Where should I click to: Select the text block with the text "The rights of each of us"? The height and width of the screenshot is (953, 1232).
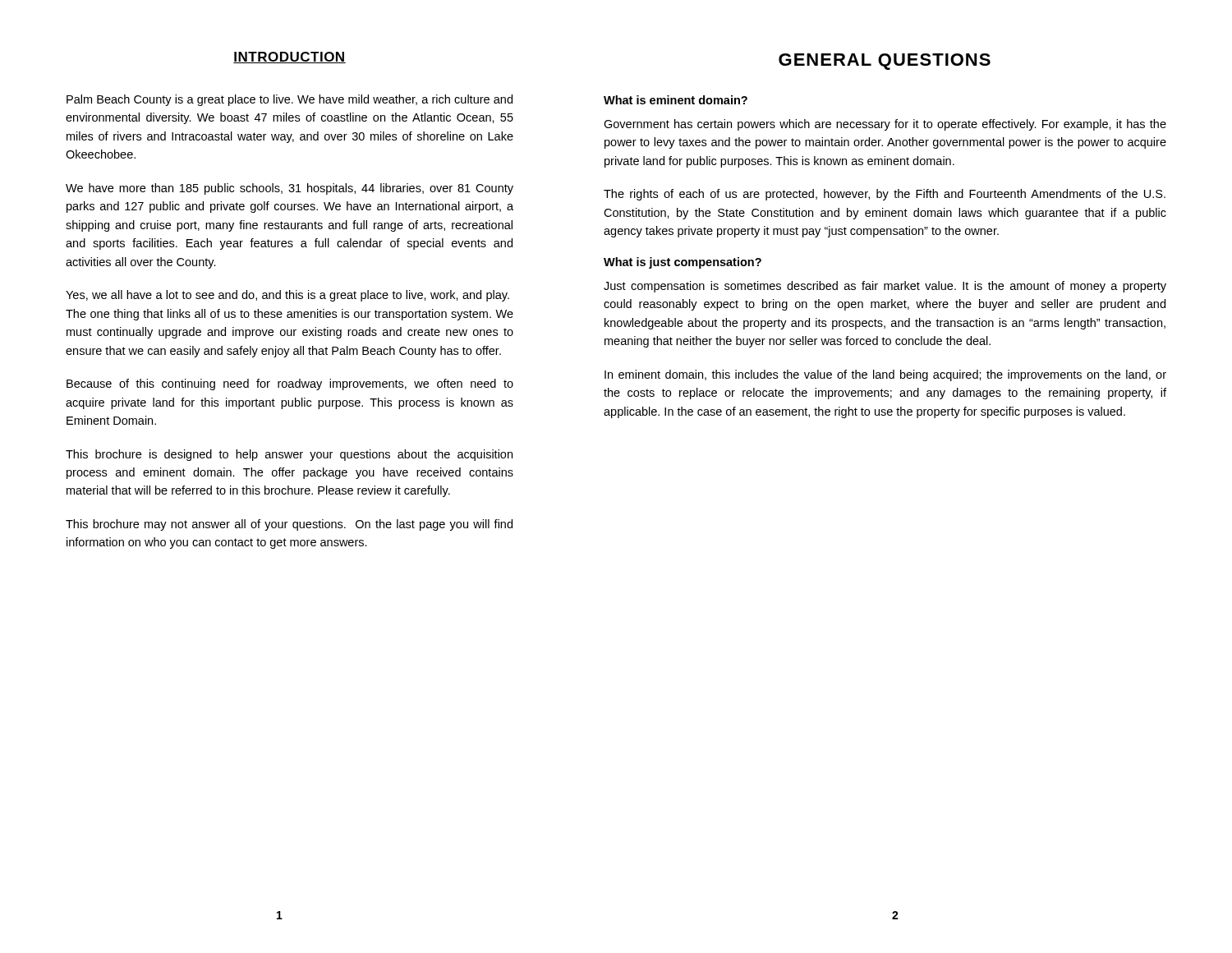coord(885,213)
